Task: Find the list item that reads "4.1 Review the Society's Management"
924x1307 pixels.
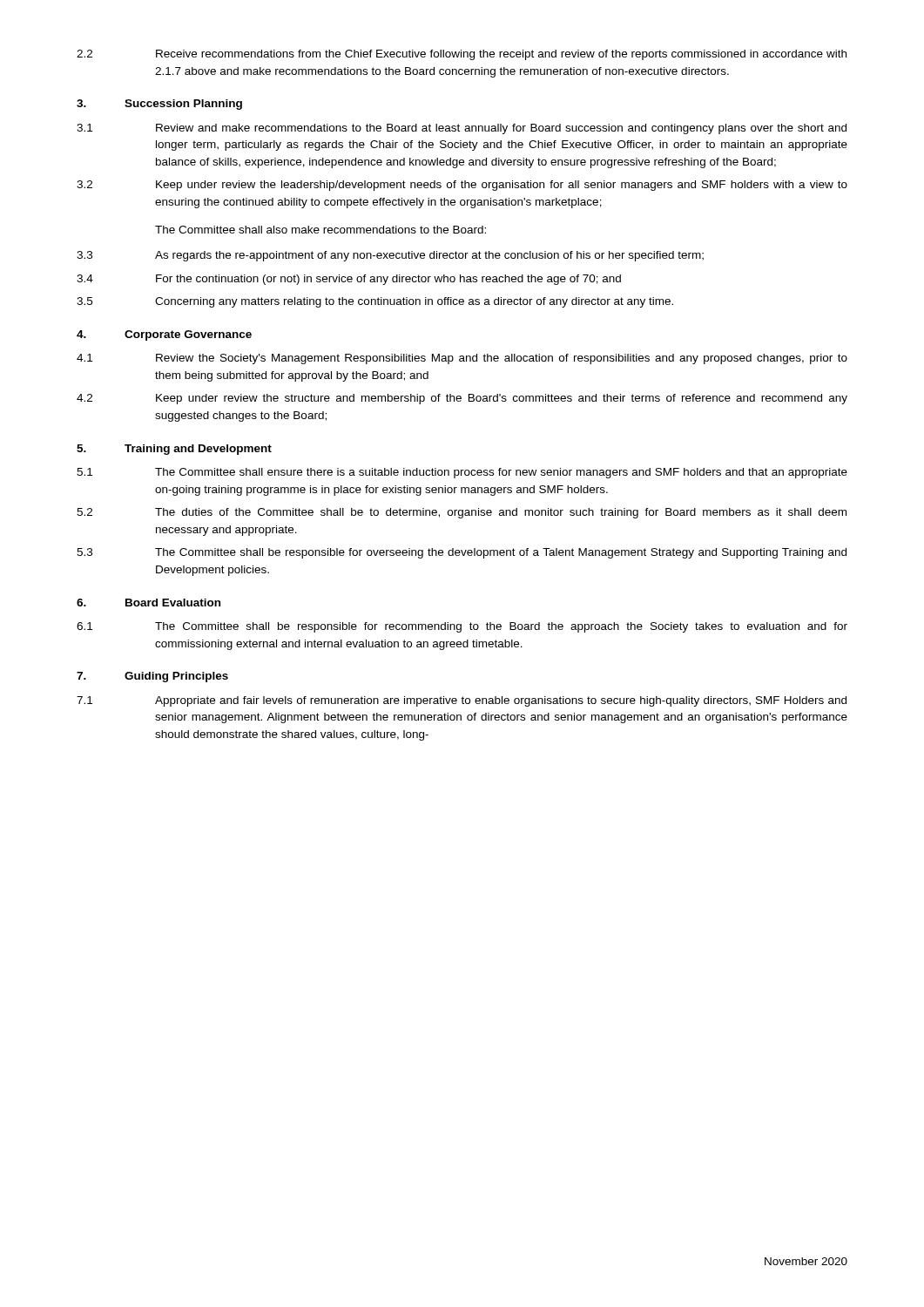Action: click(x=462, y=367)
